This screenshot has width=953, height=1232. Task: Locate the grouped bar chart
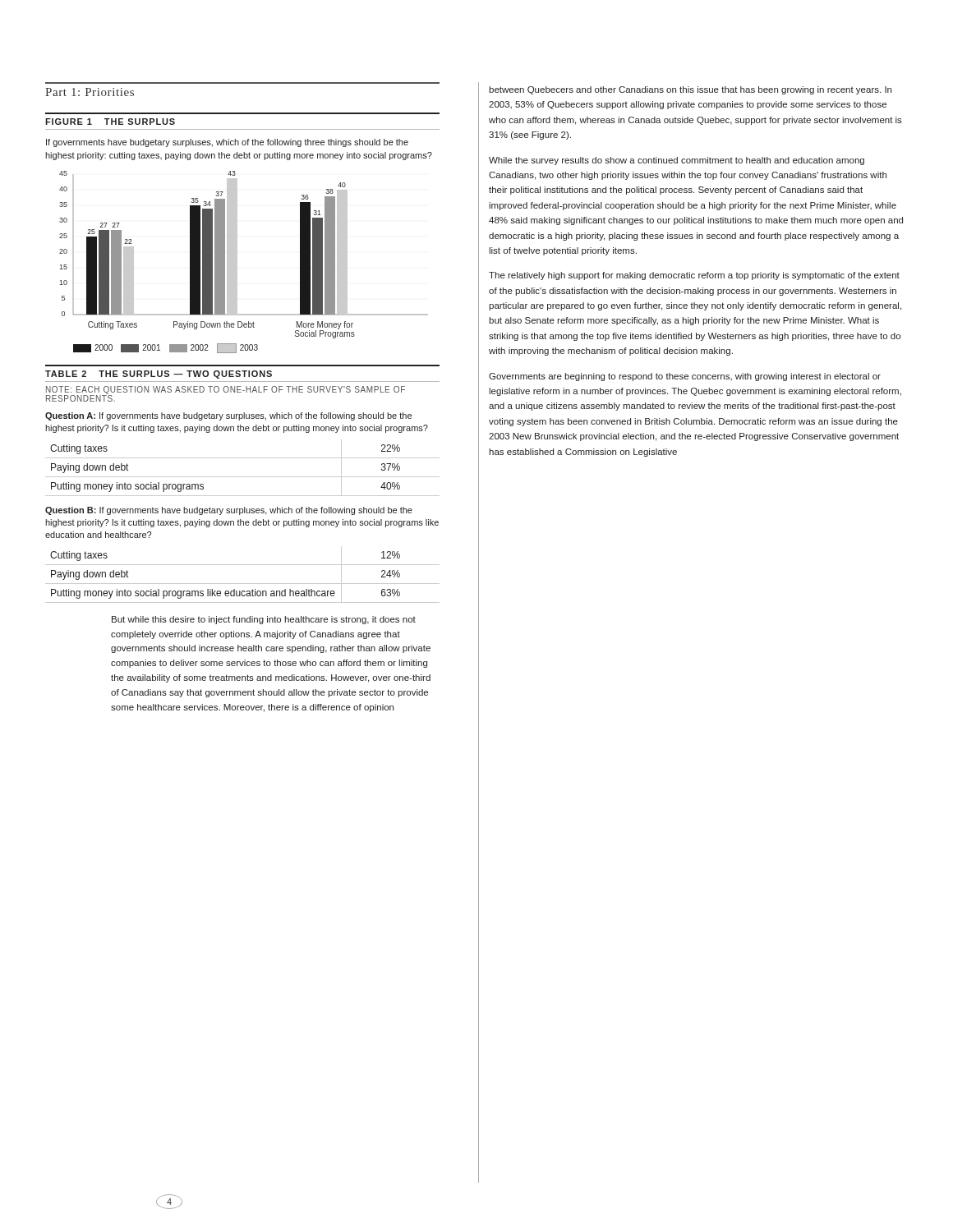242,261
